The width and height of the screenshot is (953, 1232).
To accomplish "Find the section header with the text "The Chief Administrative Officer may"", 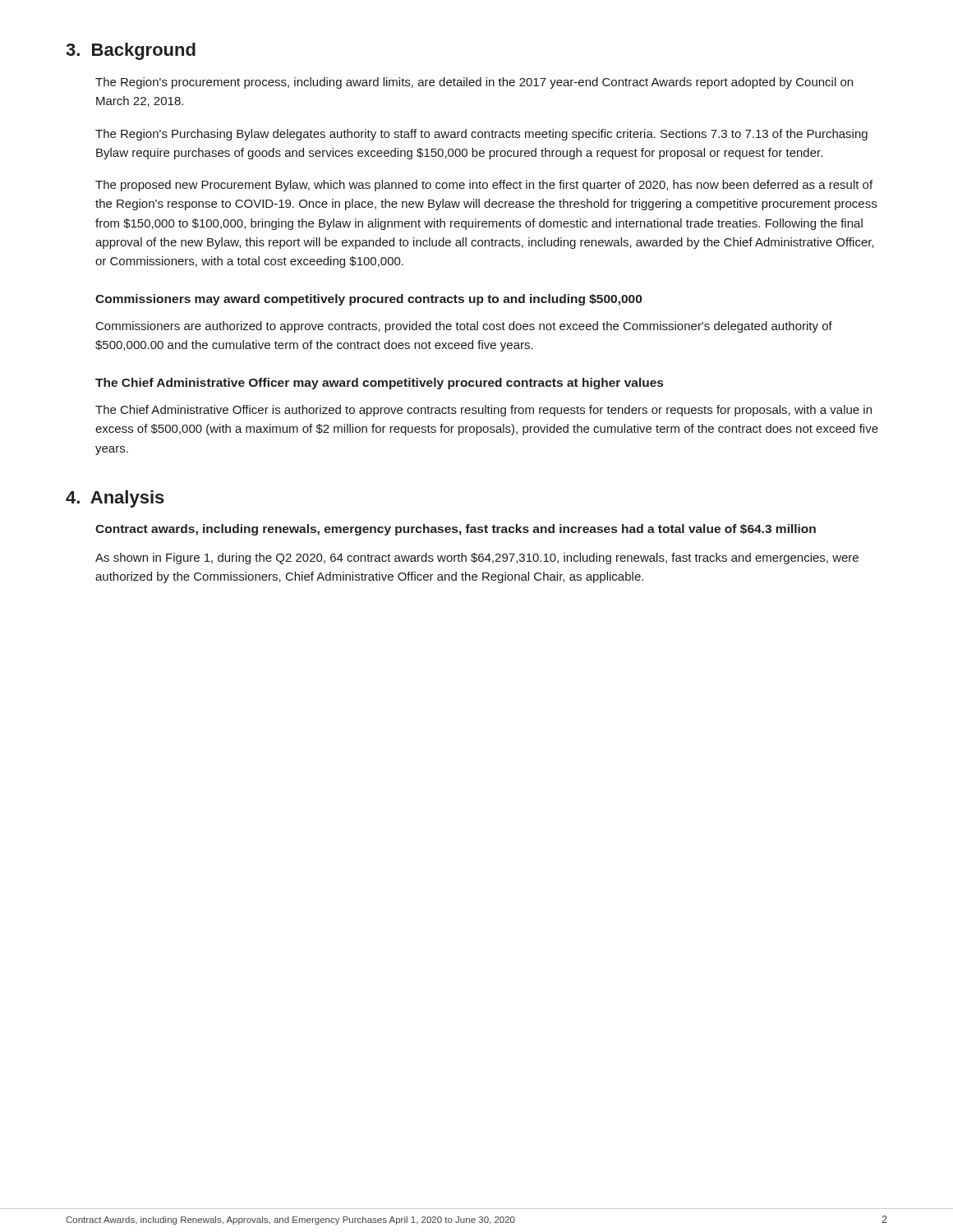I will tap(380, 383).
